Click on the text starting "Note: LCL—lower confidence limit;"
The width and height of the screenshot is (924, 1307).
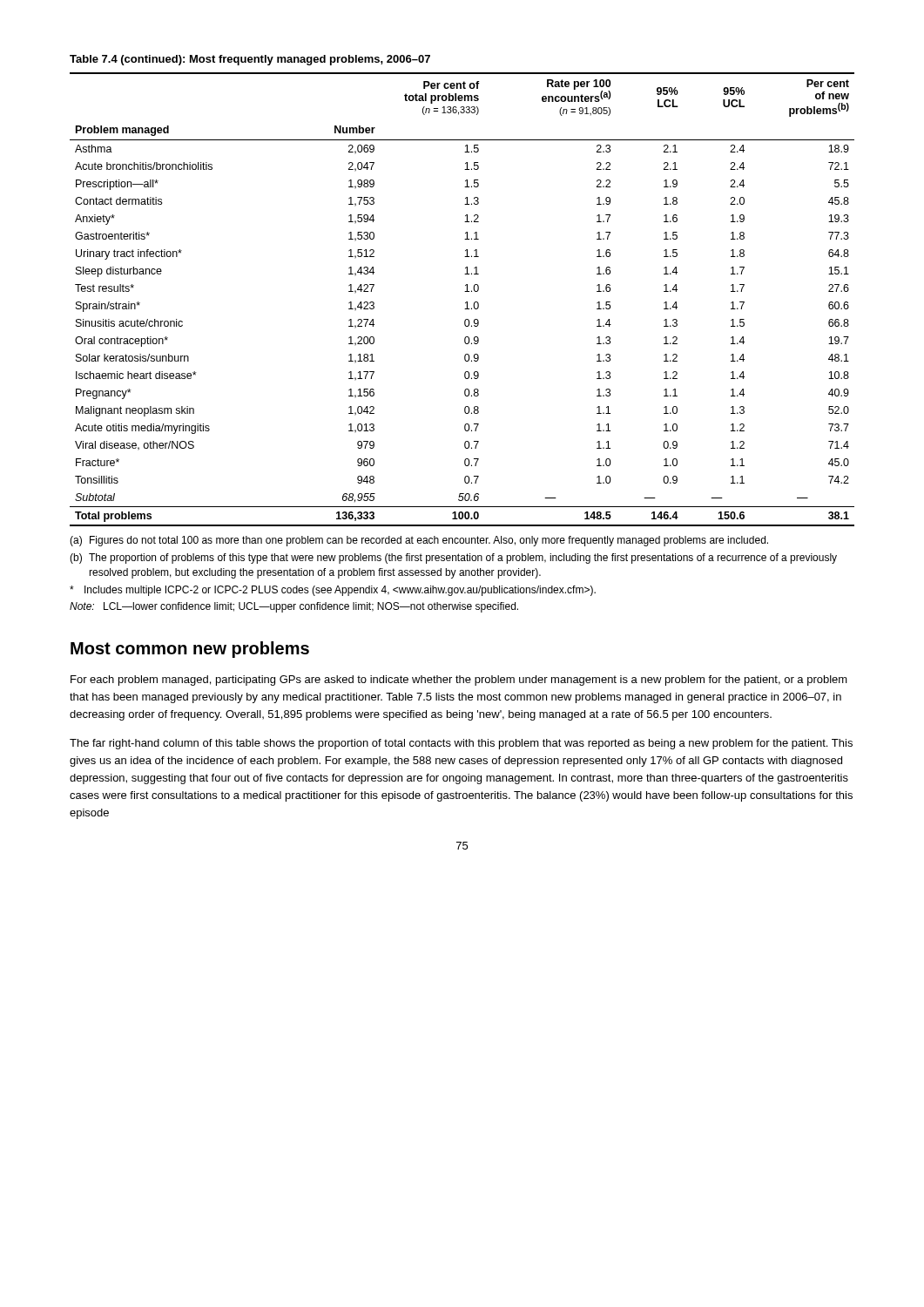(x=294, y=607)
